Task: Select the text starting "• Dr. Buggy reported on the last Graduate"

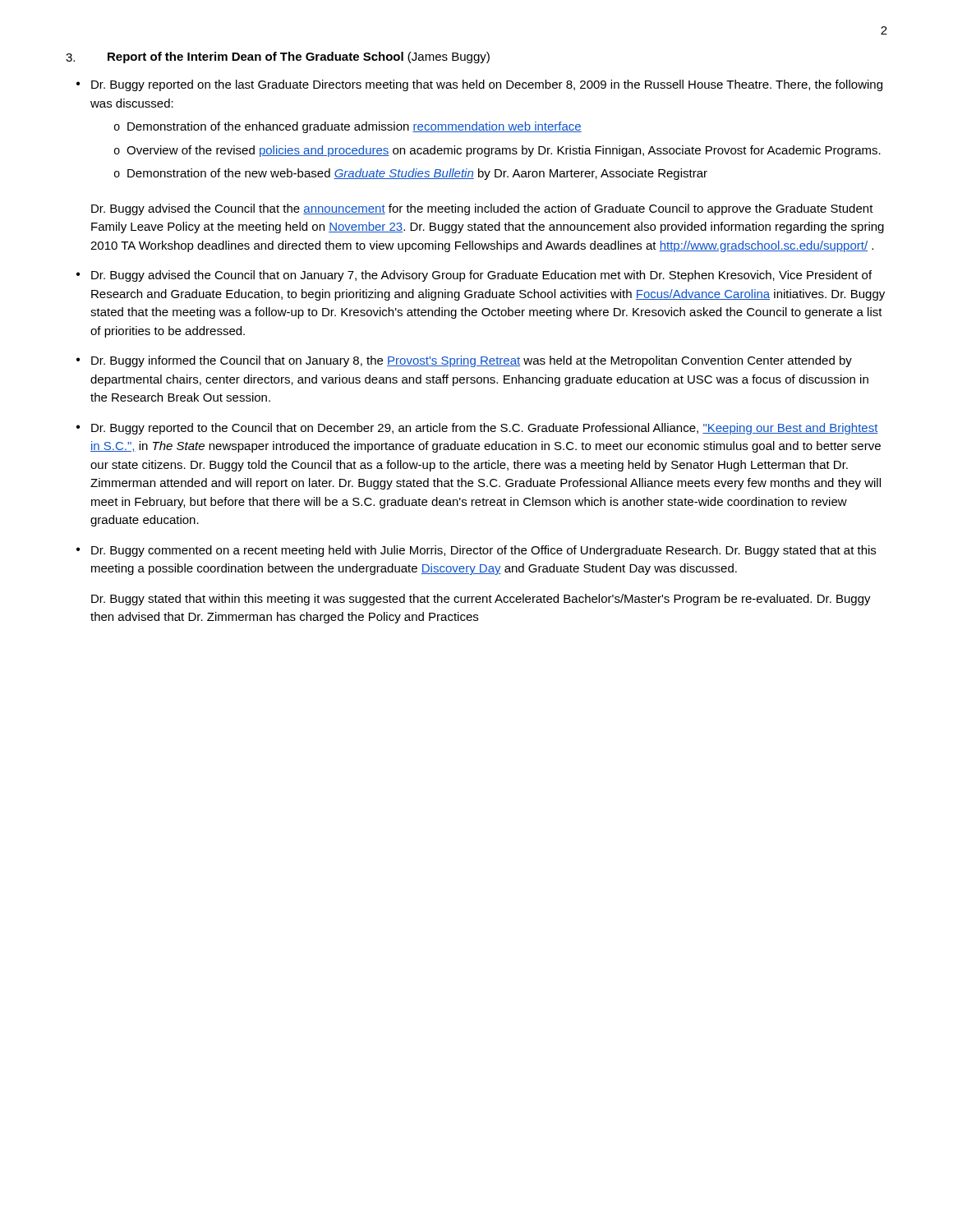Action: click(476, 132)
